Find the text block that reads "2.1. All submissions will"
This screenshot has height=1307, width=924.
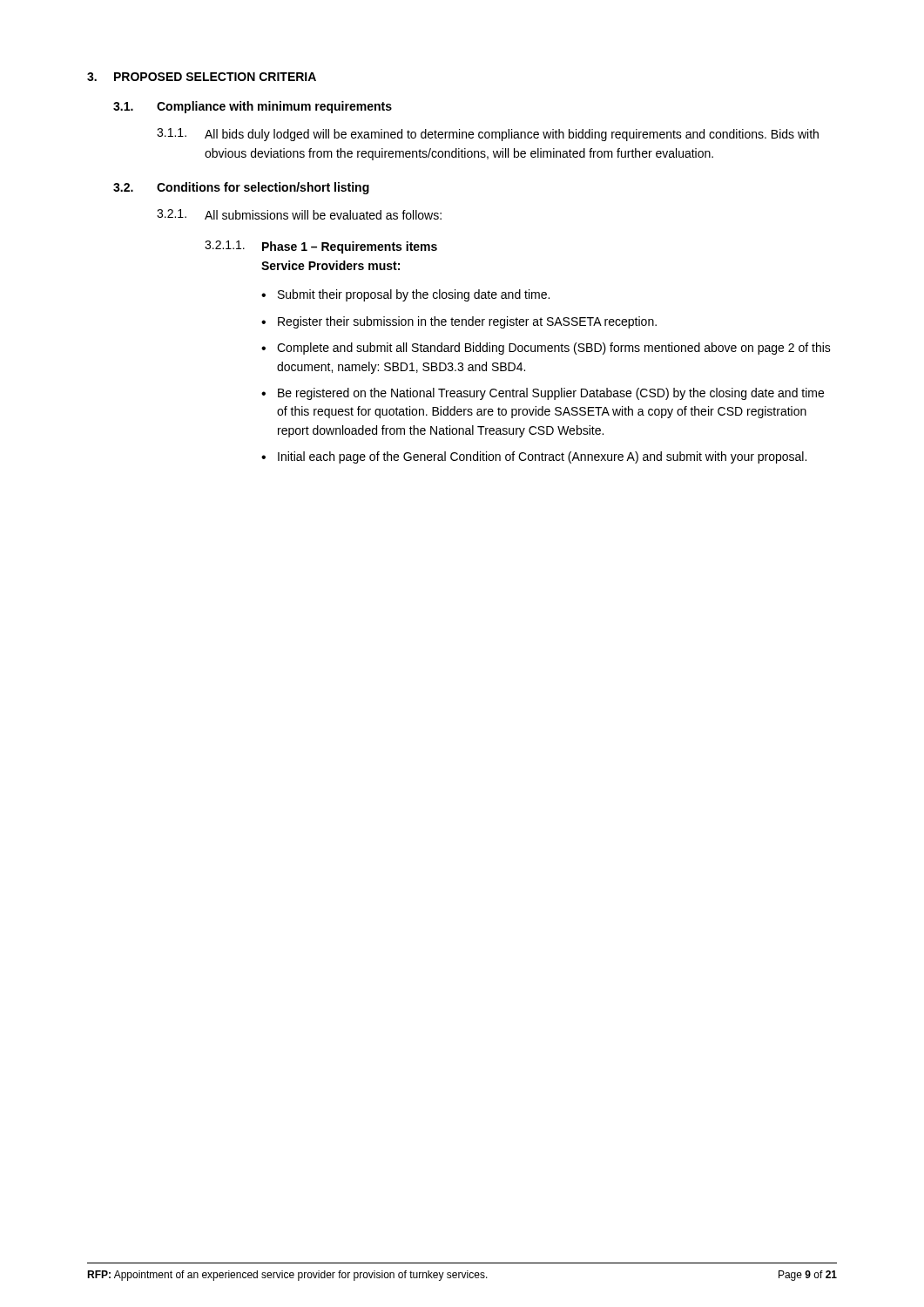click(x=300, y=216)
